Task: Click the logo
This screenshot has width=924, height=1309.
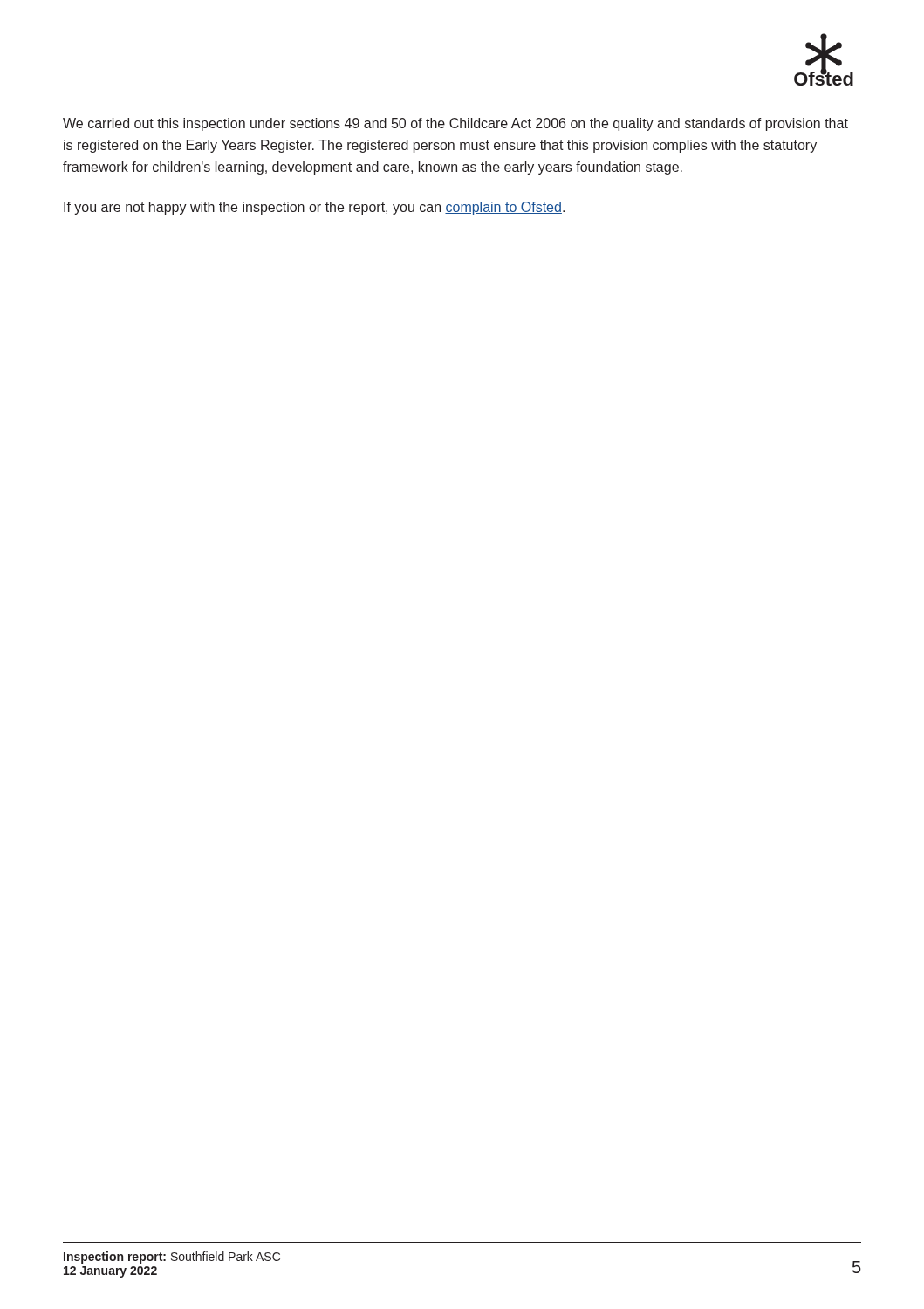Action: [824, 65]
